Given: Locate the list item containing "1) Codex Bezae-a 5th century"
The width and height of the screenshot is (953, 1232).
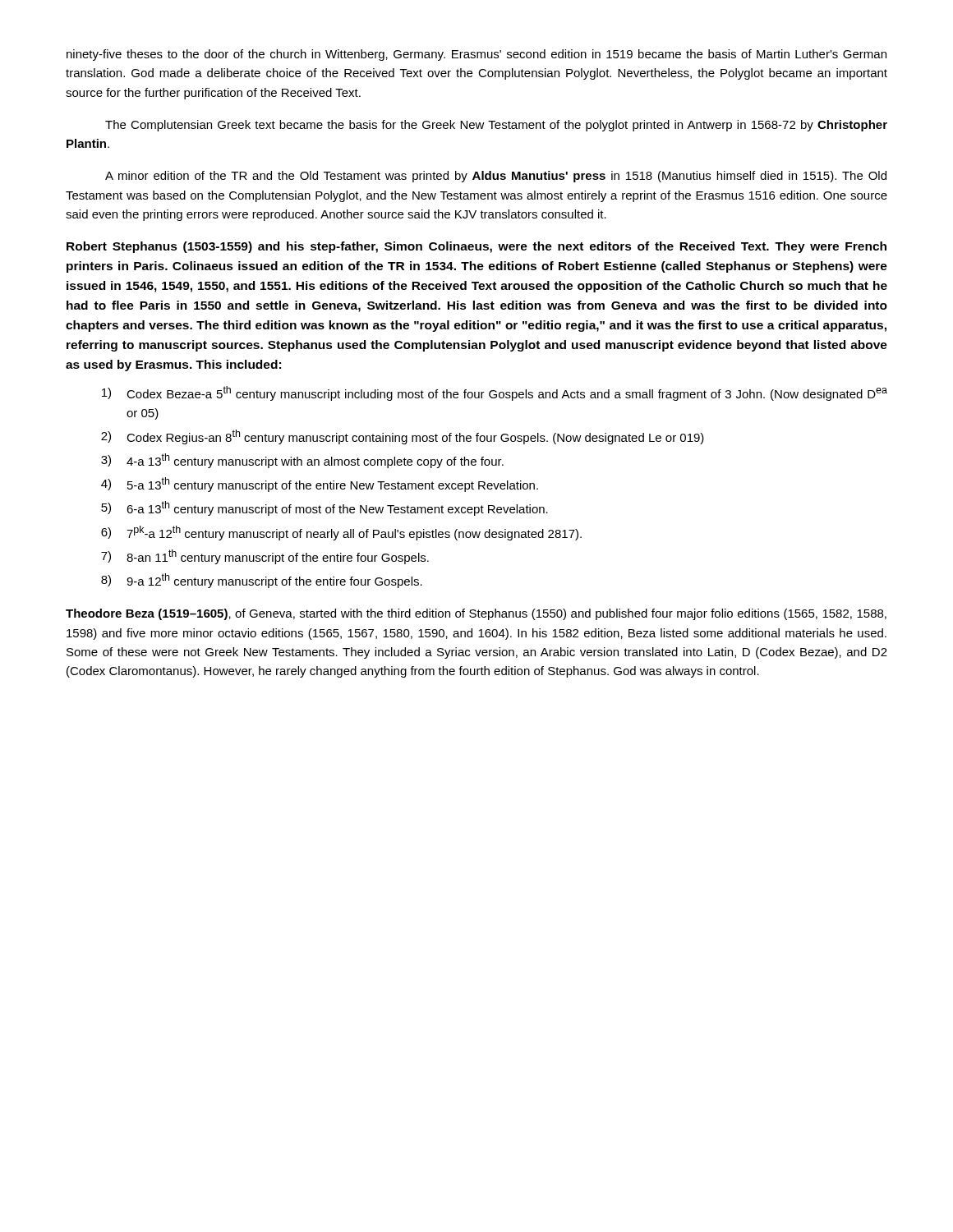Looking at the screenshot, I should point(476,403).
